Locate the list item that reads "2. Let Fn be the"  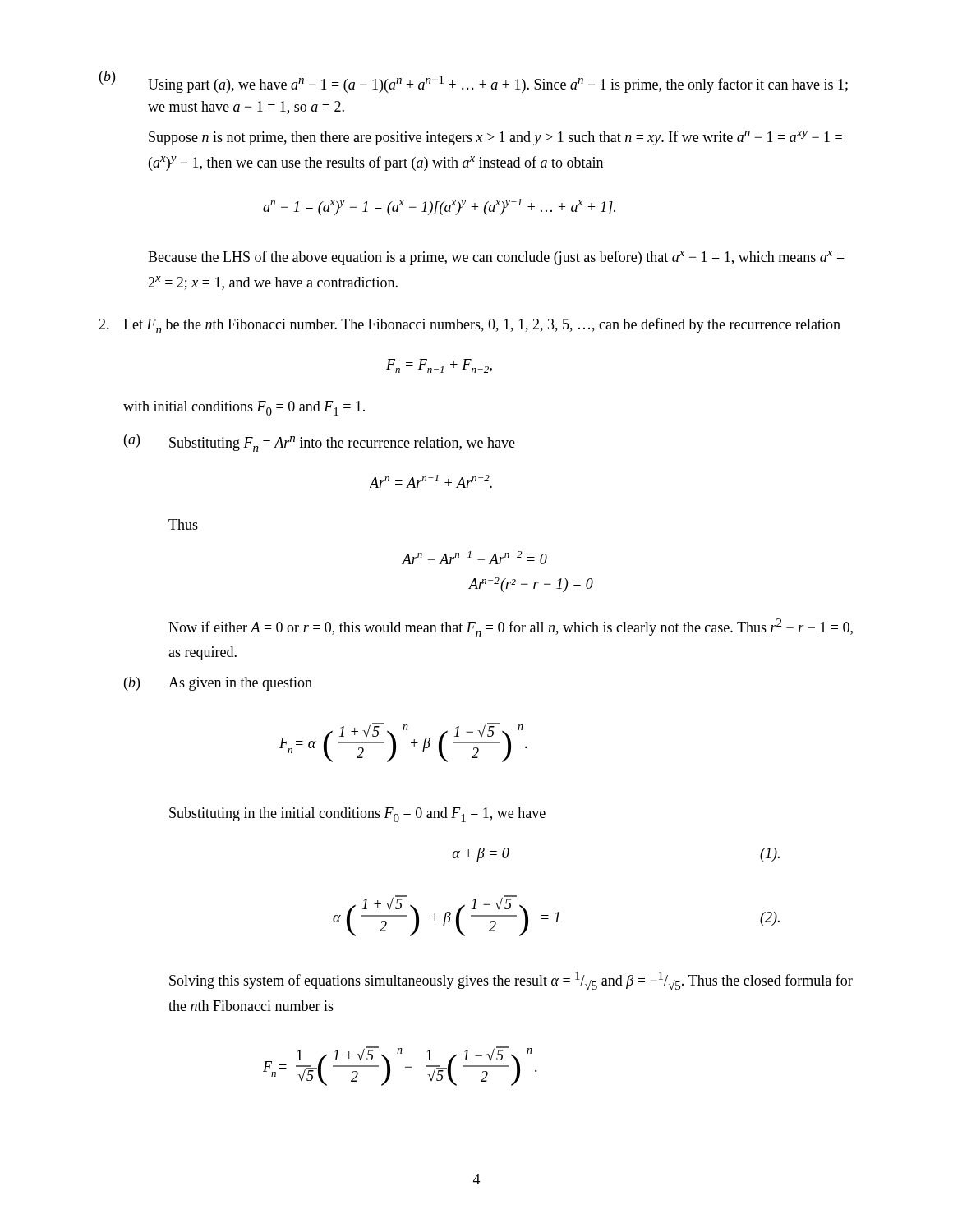(x=476, y=326)
